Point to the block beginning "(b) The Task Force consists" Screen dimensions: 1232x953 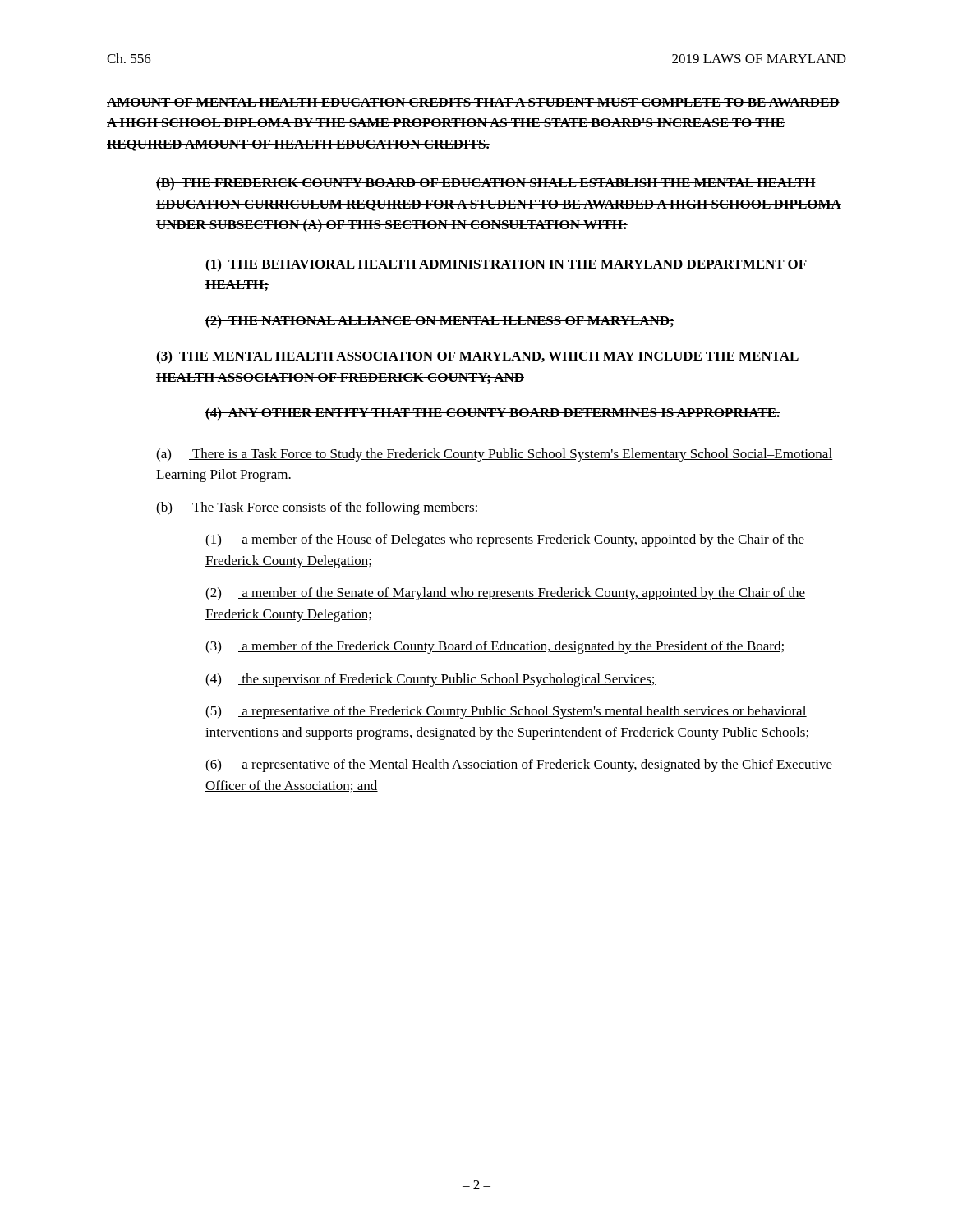point(317,507)
